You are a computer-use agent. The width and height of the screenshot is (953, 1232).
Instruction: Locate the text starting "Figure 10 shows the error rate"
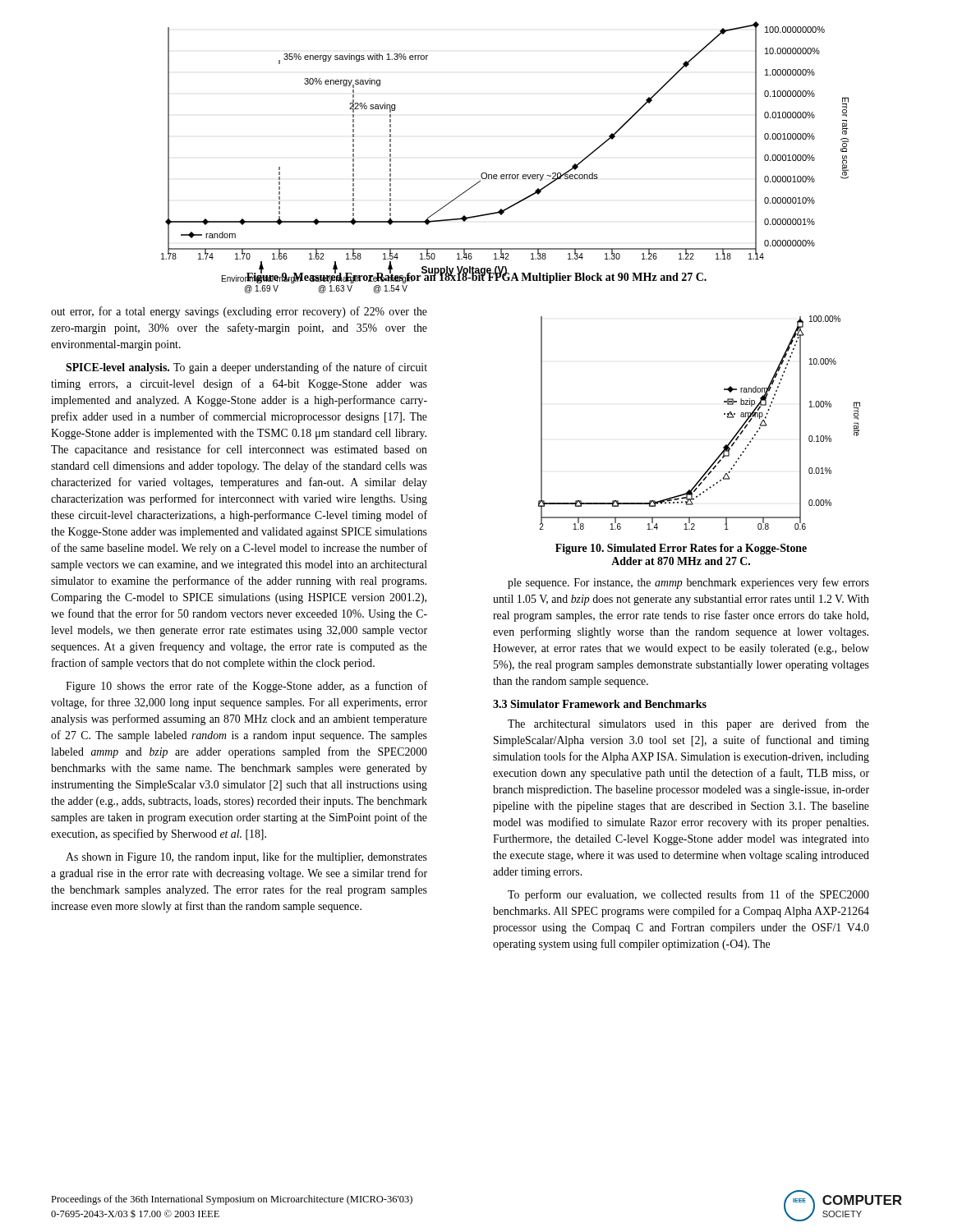tap(239, 760)
